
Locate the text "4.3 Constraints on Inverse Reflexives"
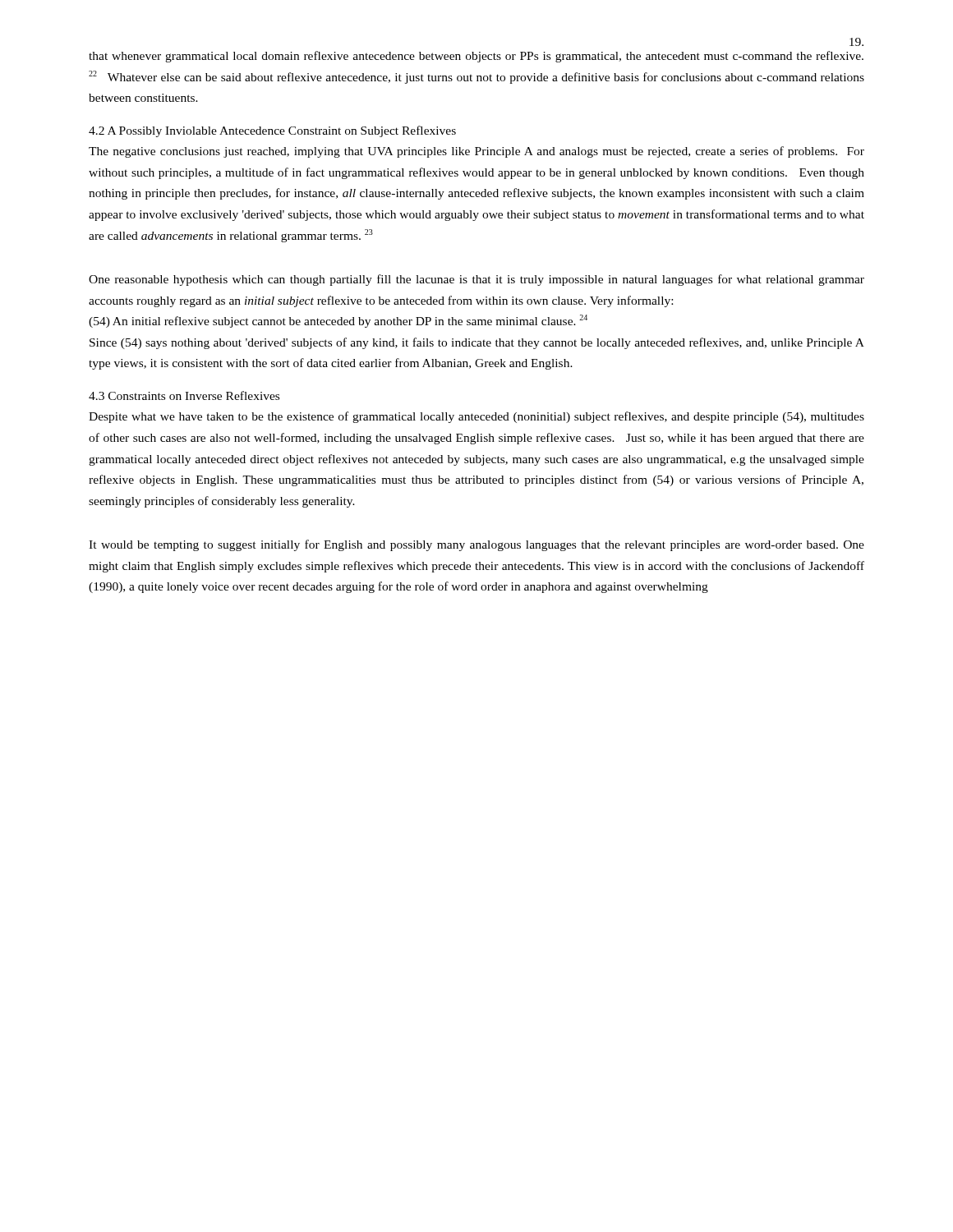pyautogui.click(x=184, y=395)
